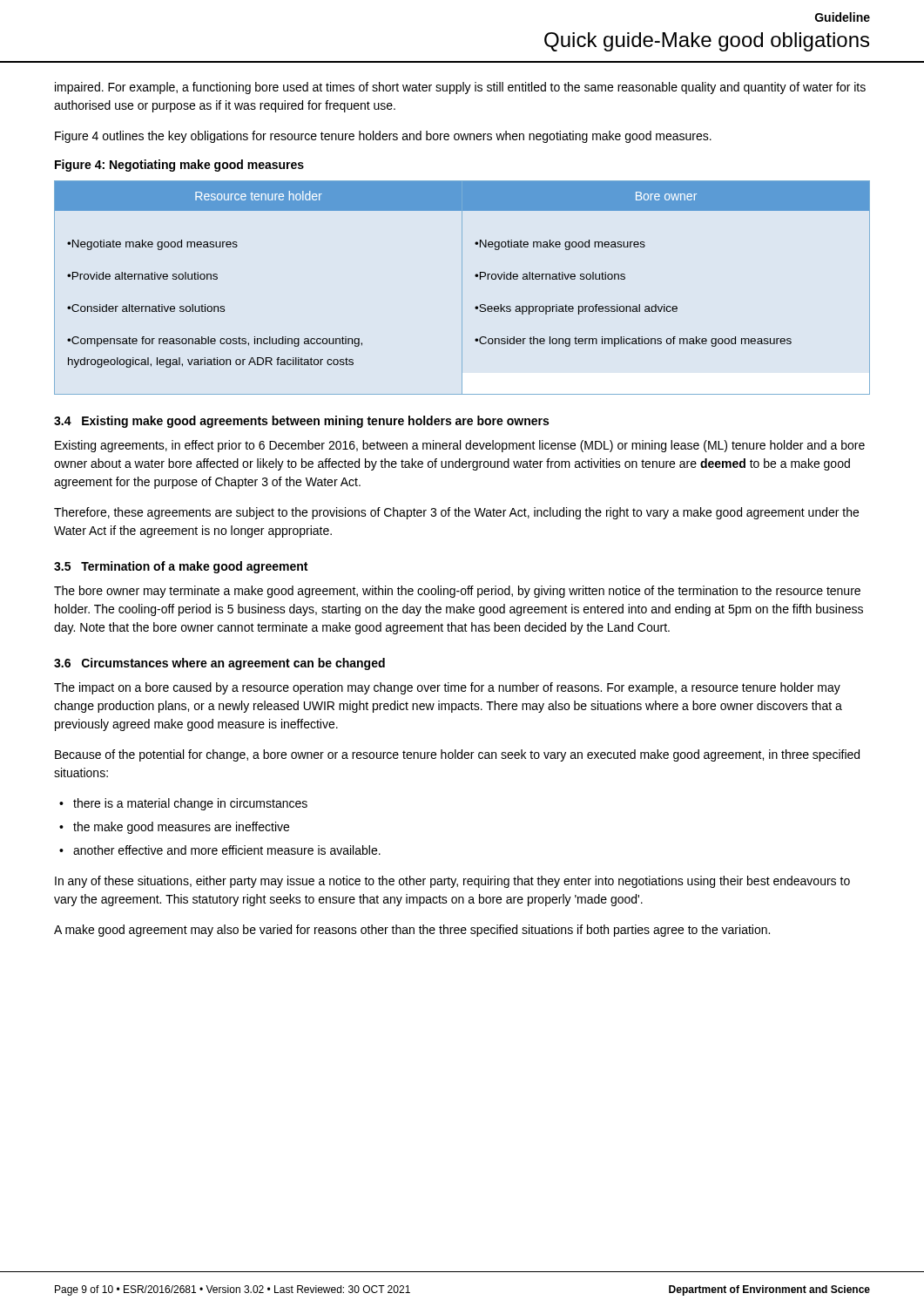
Task: Point to the text starting "3.5 Termination of a make good agreement"
Action: 181,566
